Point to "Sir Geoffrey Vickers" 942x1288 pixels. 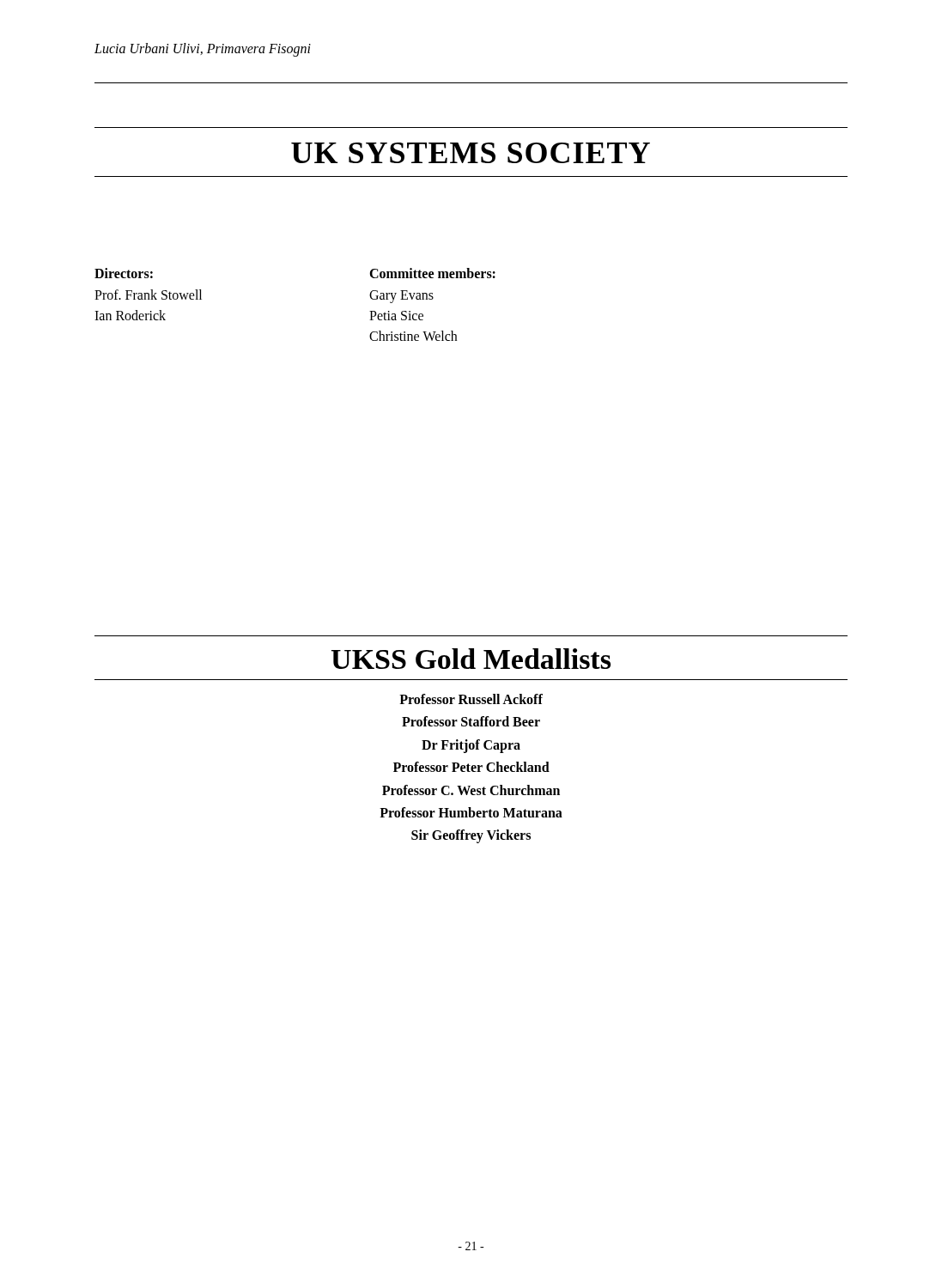(x=471, y=835)
